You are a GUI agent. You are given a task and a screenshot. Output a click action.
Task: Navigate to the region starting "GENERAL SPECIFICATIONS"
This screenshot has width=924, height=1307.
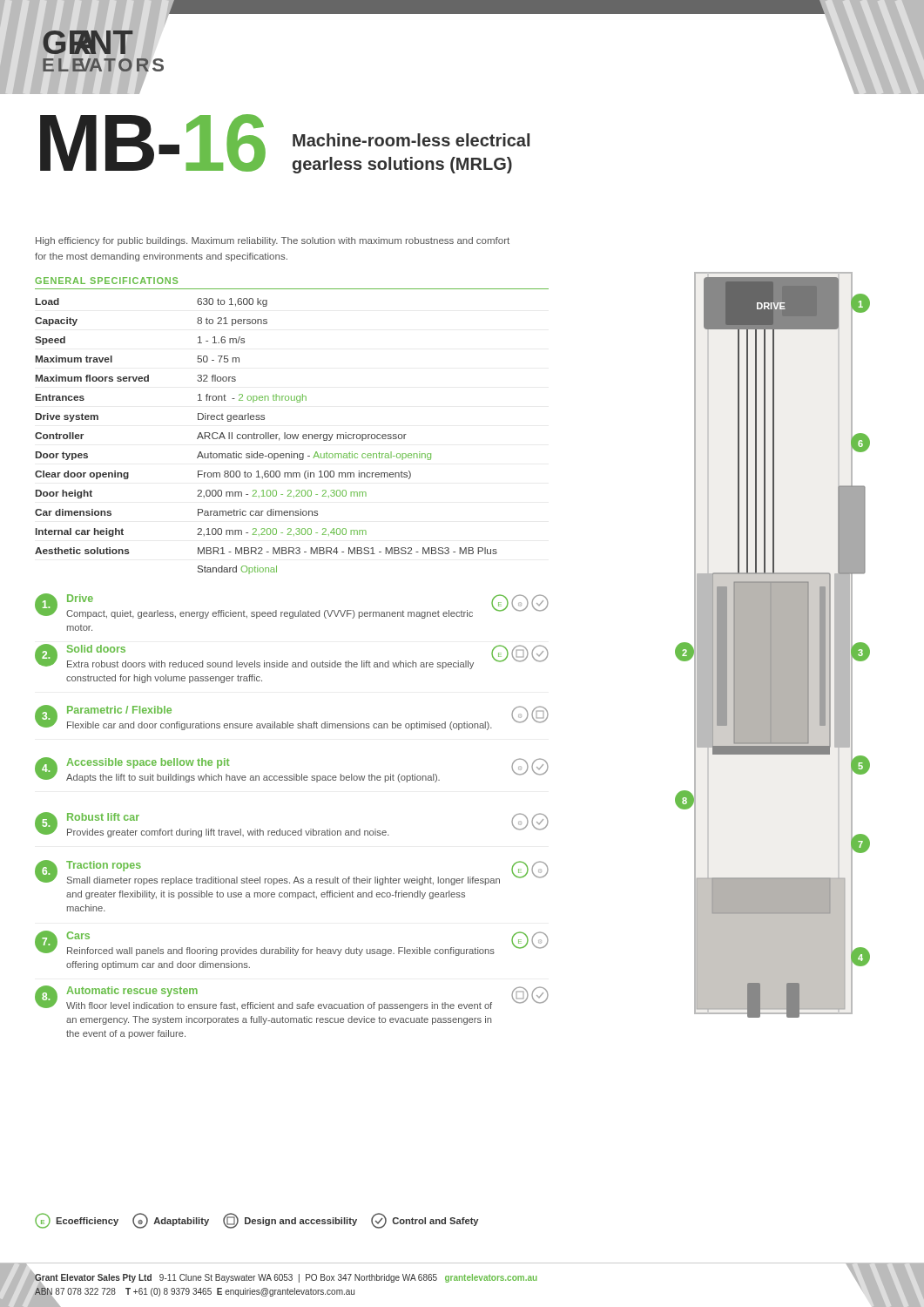pyautogui.click(x=107, y=281)
